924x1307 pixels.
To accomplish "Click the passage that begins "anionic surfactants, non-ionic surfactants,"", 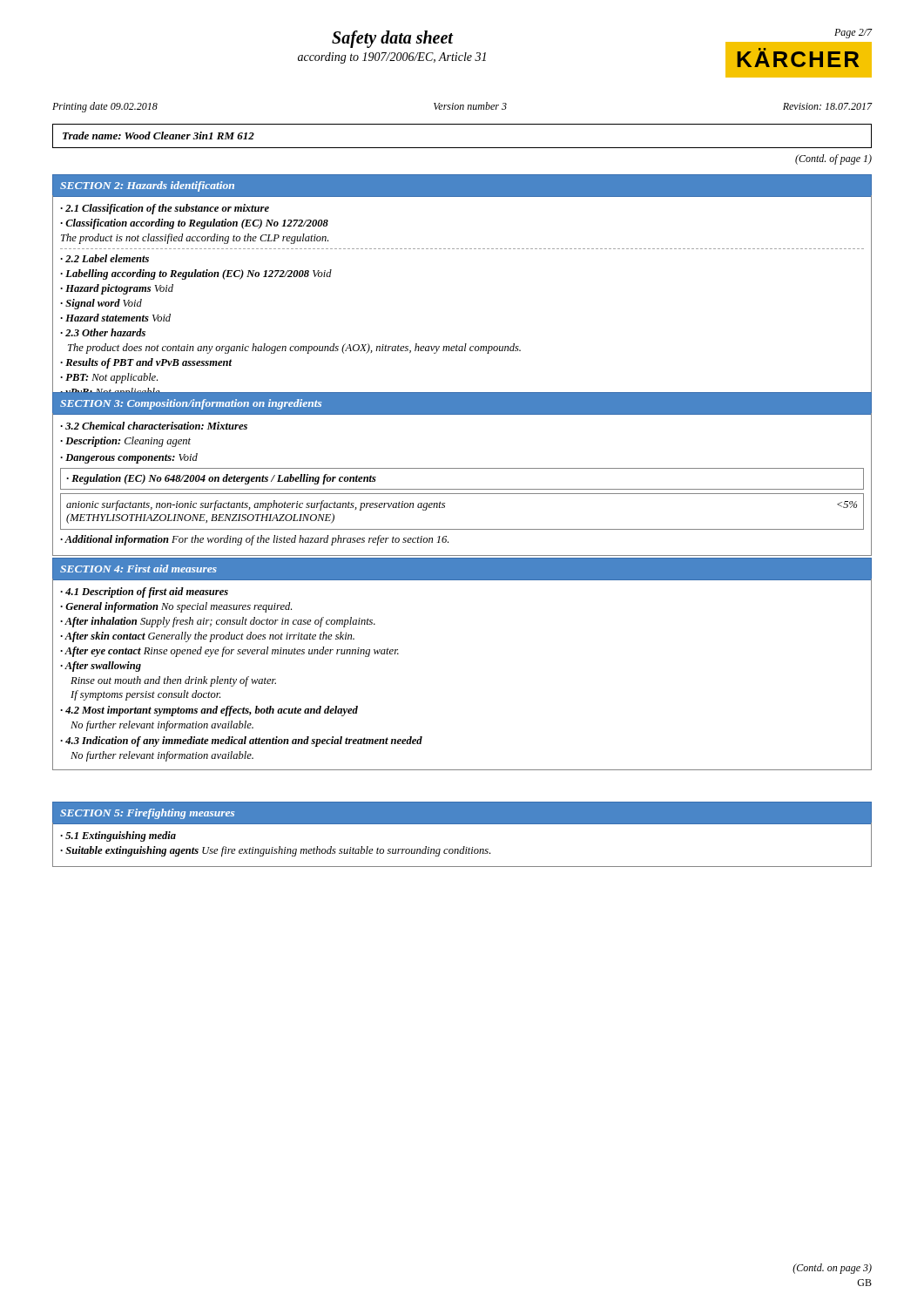I will (256, 504).
